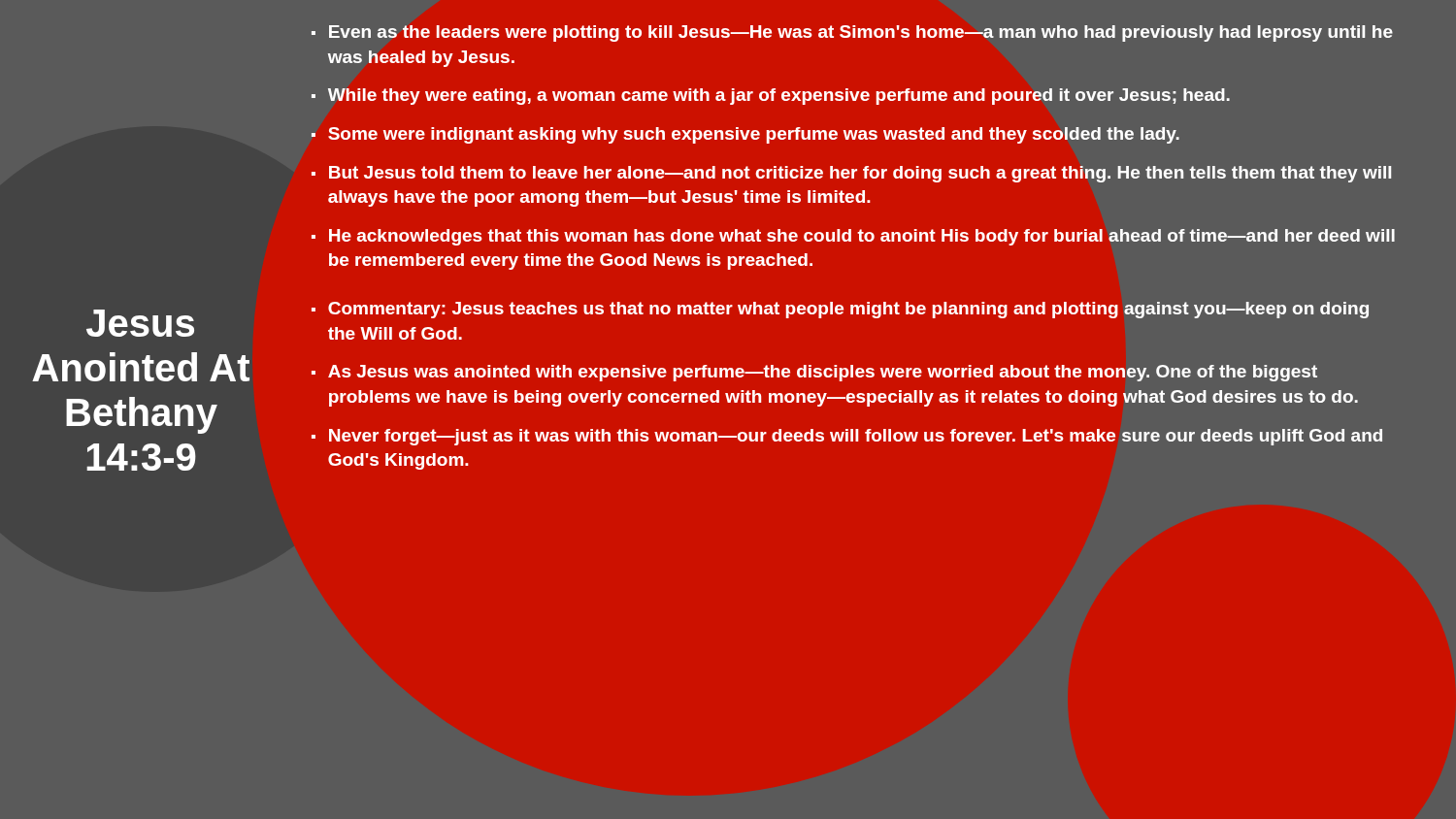The height and width of the screenshot is (819, 1456).
Task: Click on the text block starting "▪ Some were indignant asking why"
Action: [854, 134]
